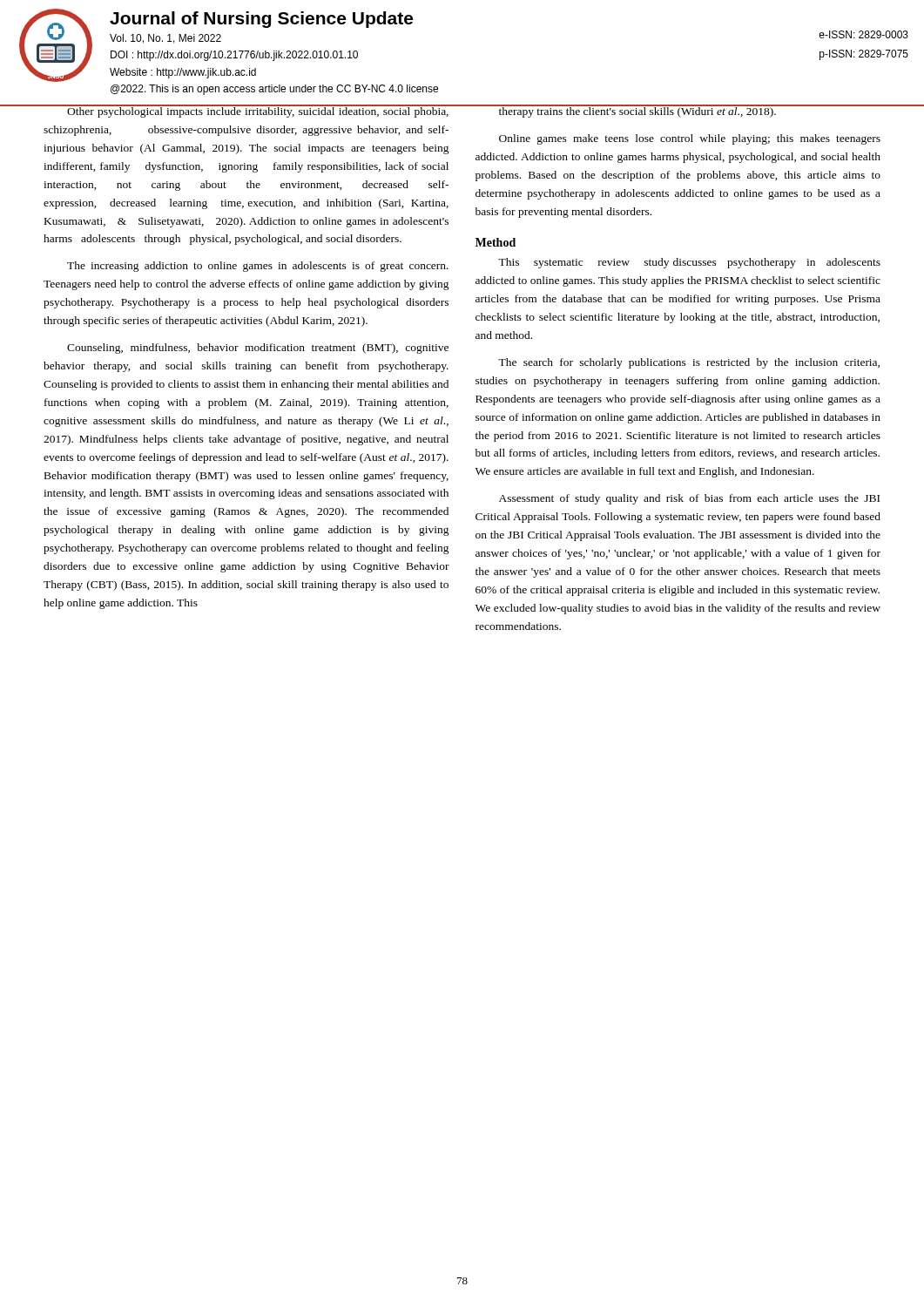Locate the text starting "Assessment of study quality and"
The height and width of the screenshot is (1307, 924).
pyautogui.click(x=678, y=562)
